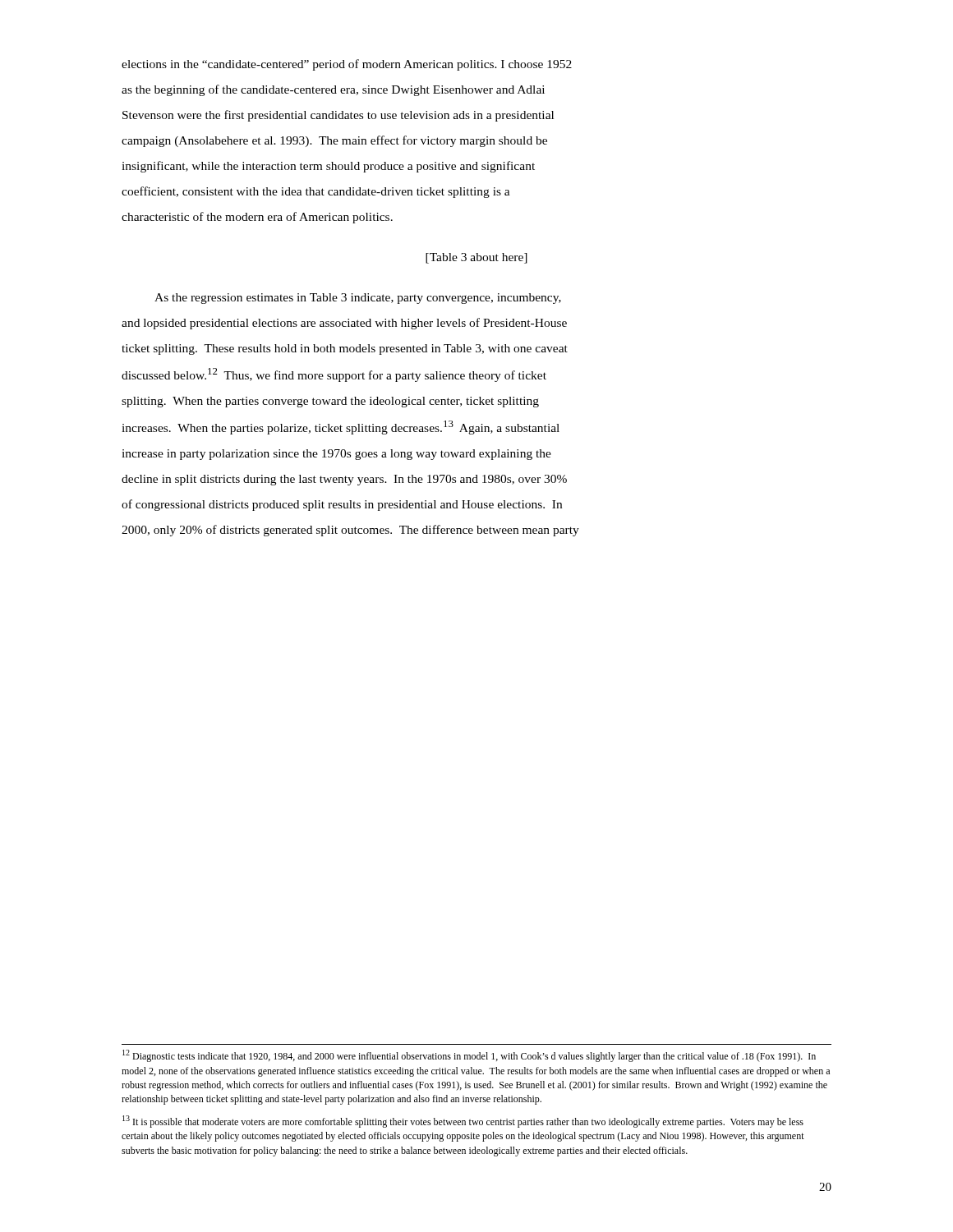Select the text that says "[Table 3 about here]"

[476, 257]
